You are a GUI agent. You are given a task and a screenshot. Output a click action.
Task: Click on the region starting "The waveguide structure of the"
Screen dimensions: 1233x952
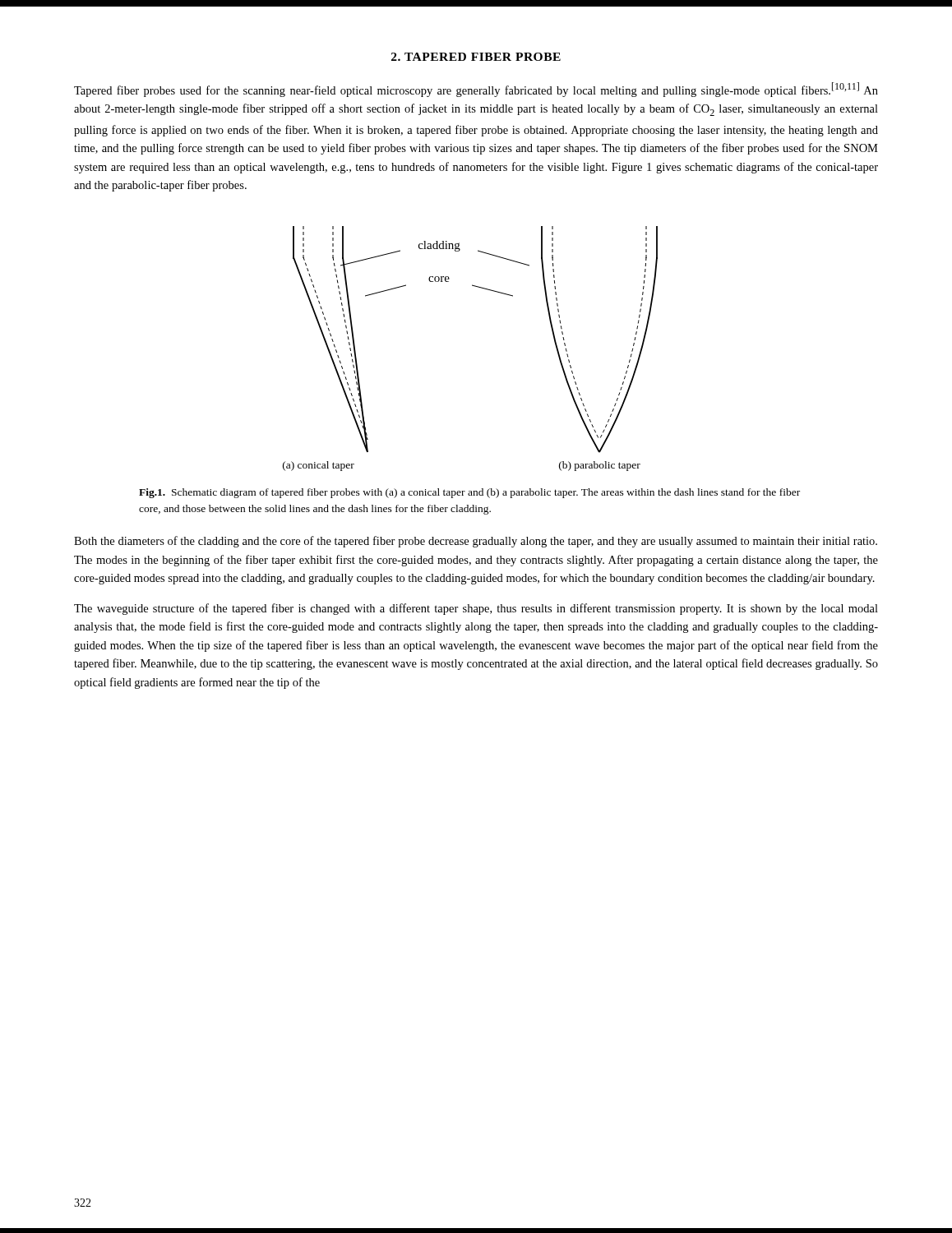(476, 645)
